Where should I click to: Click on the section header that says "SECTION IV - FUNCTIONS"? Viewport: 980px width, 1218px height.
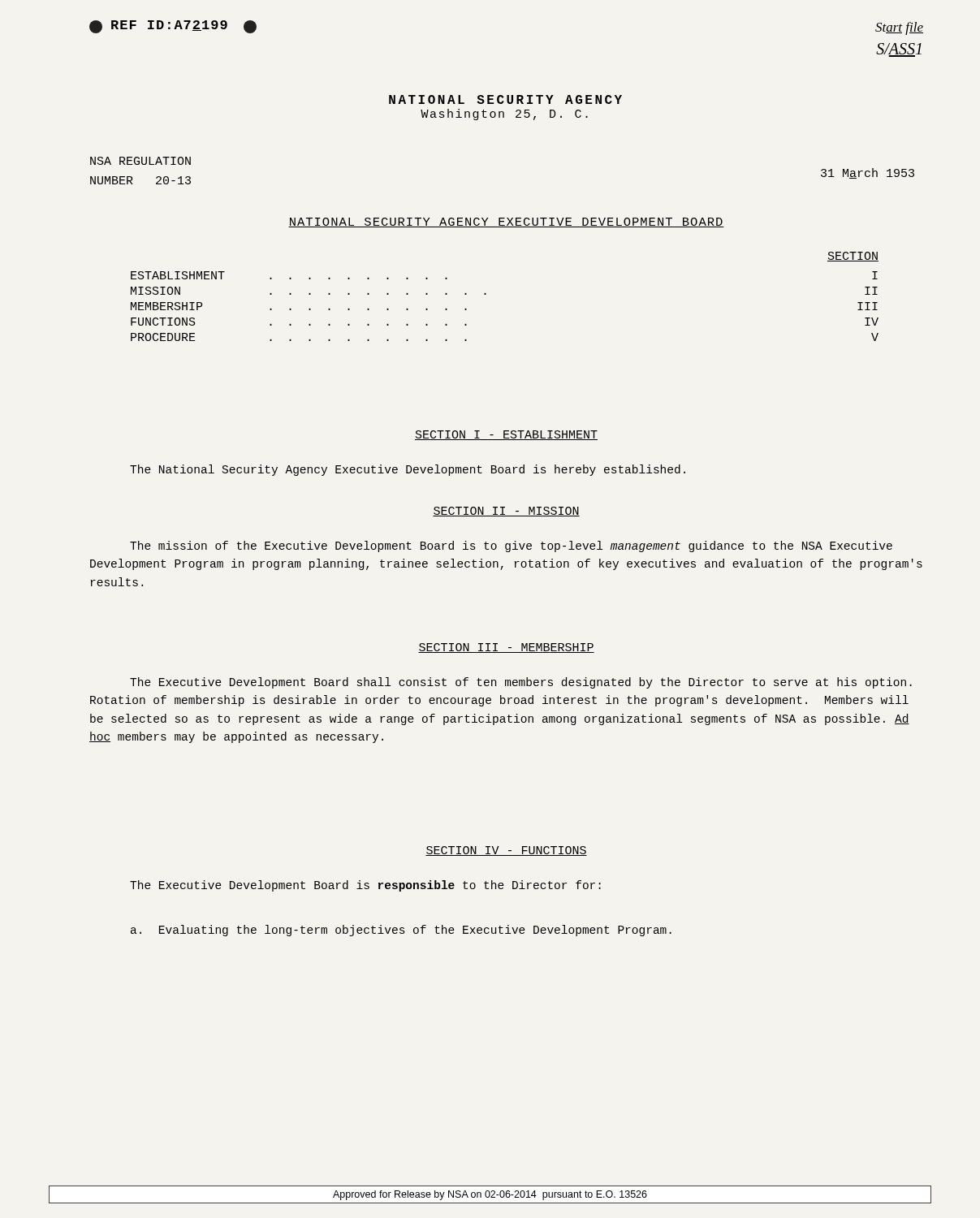pos(506,851)
